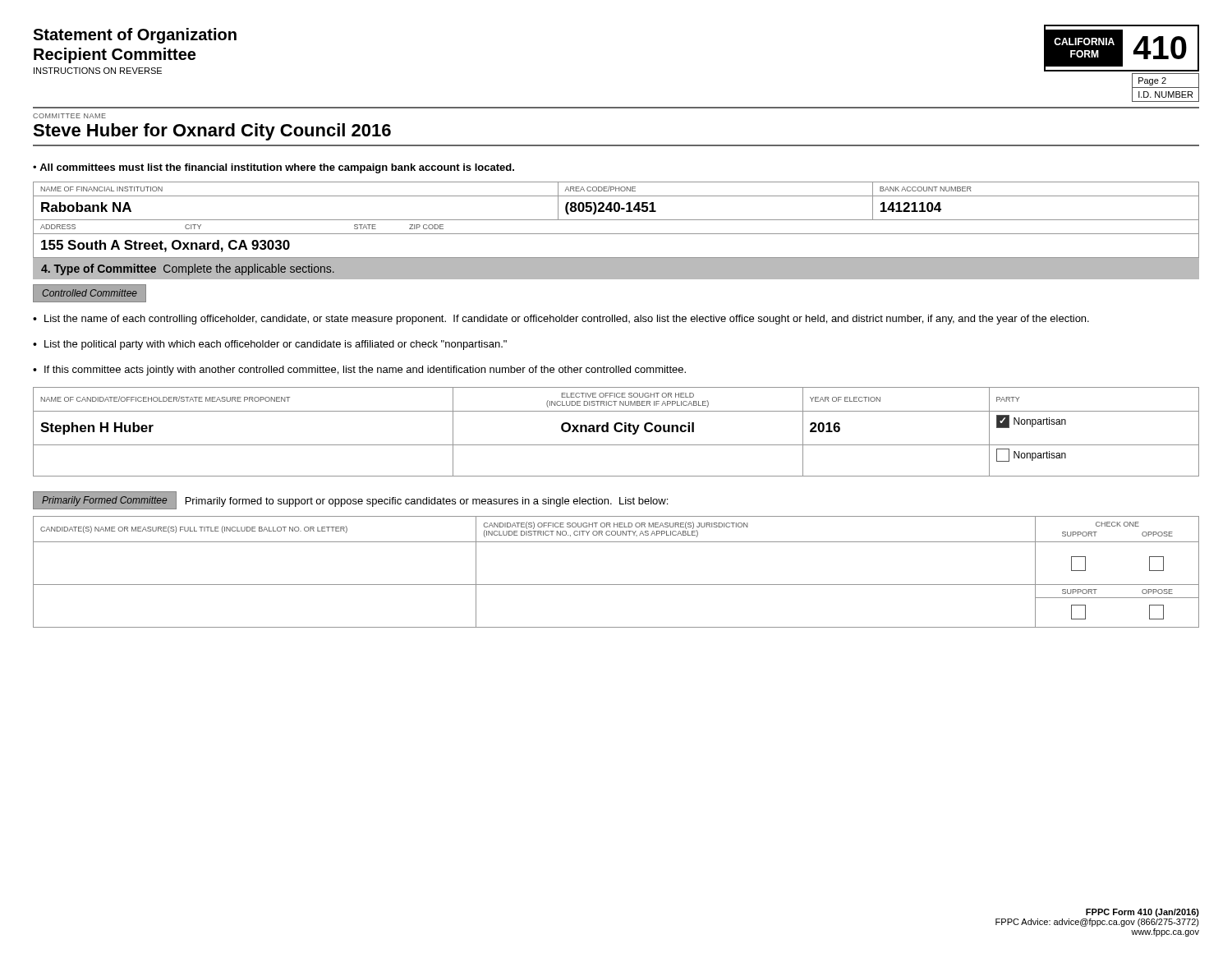Point to the block beginning "• If this committee acts jointly with"
Image resolution: width=1232 pixels, height=953 pixels.
[x=360, y=370]
